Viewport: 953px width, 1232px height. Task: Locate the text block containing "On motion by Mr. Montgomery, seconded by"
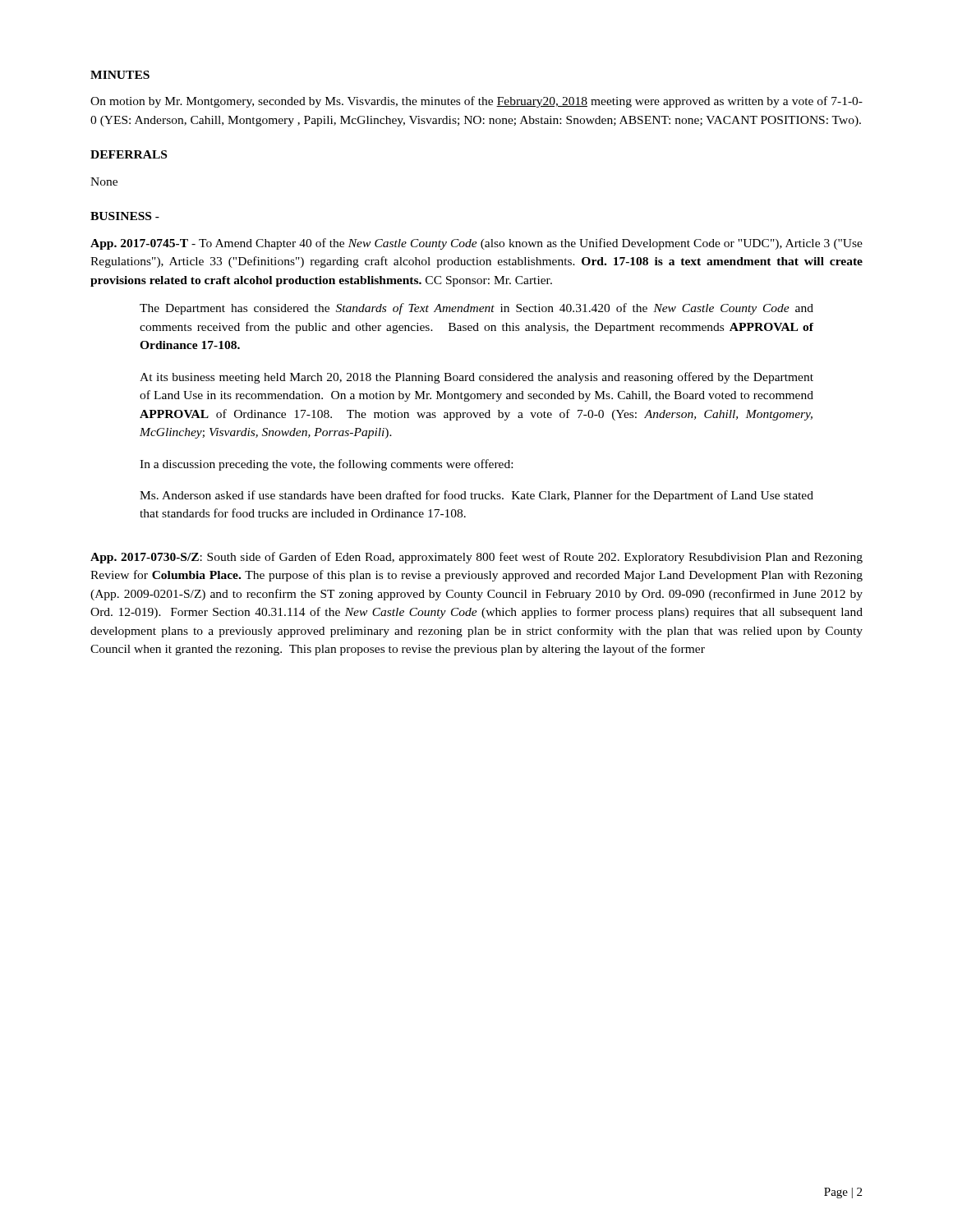tap(476, 110)
